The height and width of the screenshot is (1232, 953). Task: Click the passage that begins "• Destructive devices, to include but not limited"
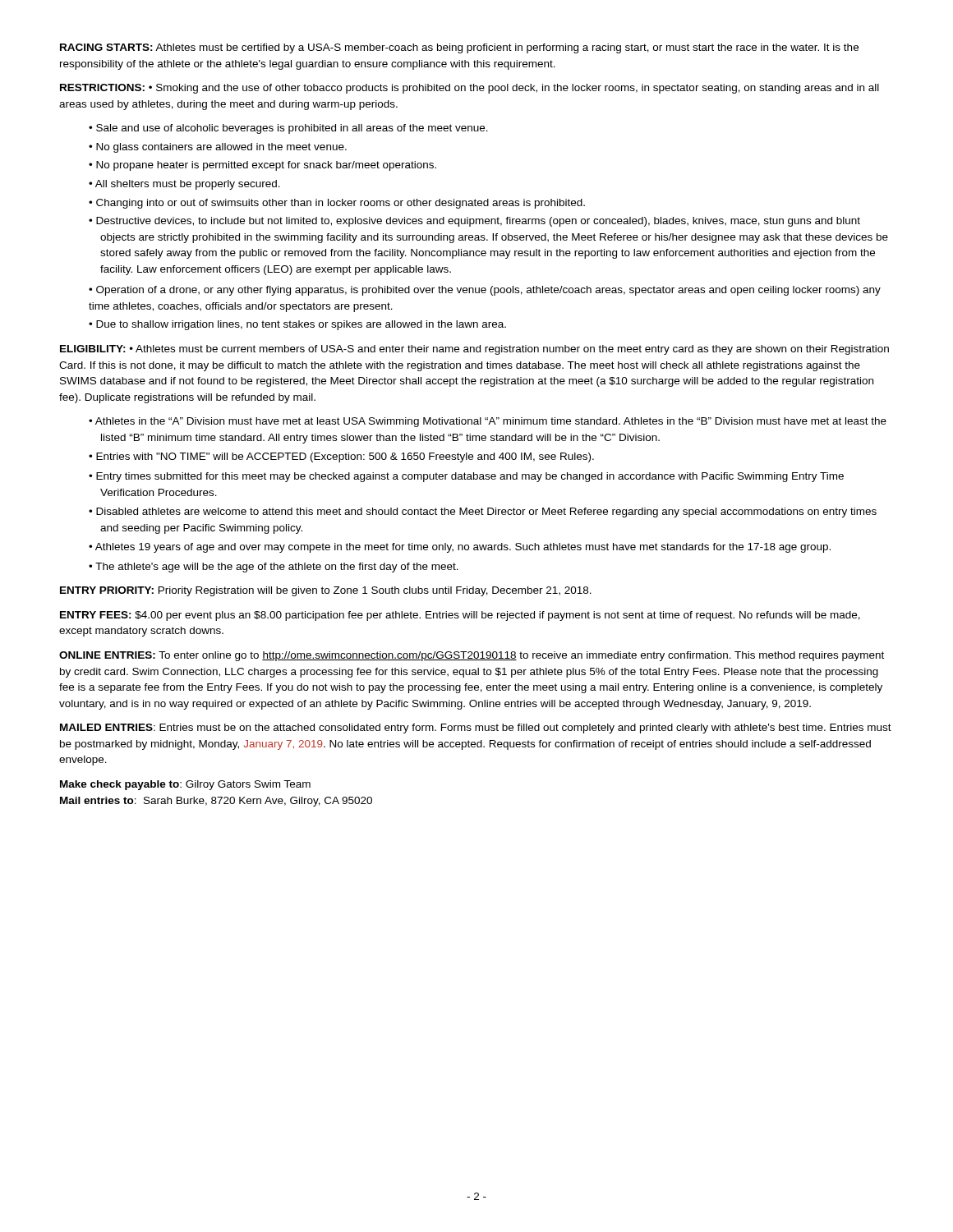coord(488,245)
